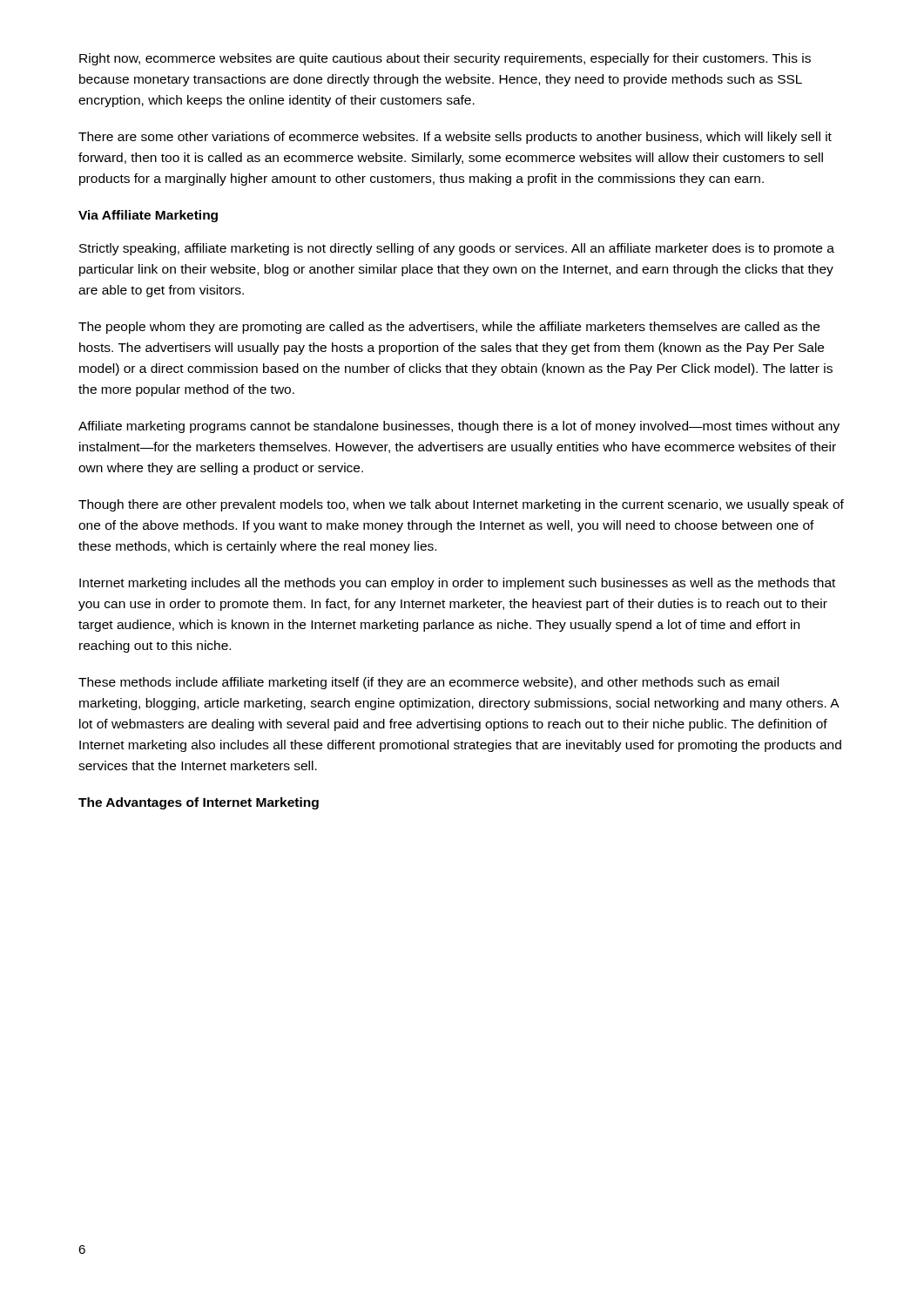Locate the text block that reads "There are some other variations of ecommerce"
924x1307 pixels.
click(x=455, y=157)
